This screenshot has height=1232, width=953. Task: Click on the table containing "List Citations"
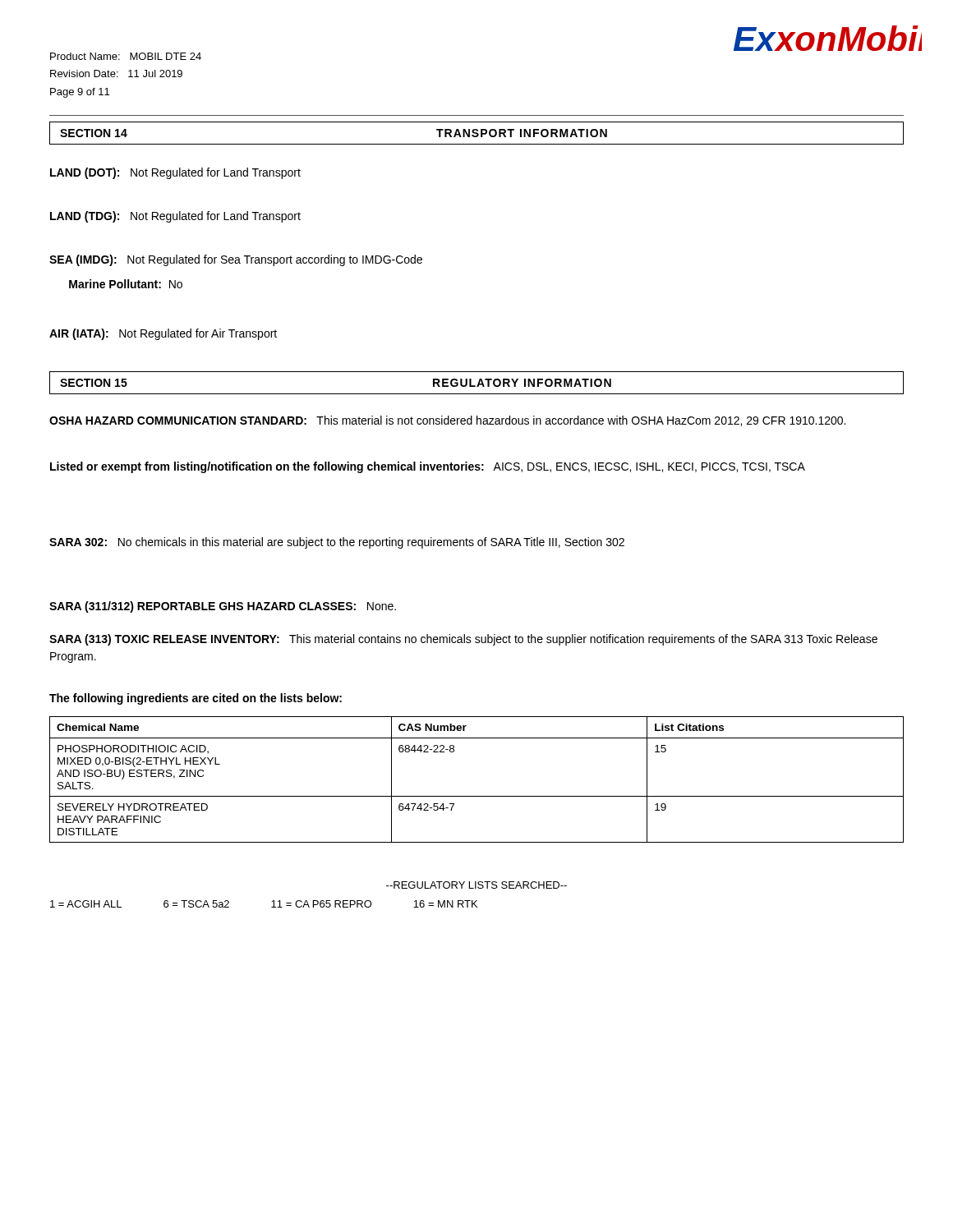pos(476,779)
